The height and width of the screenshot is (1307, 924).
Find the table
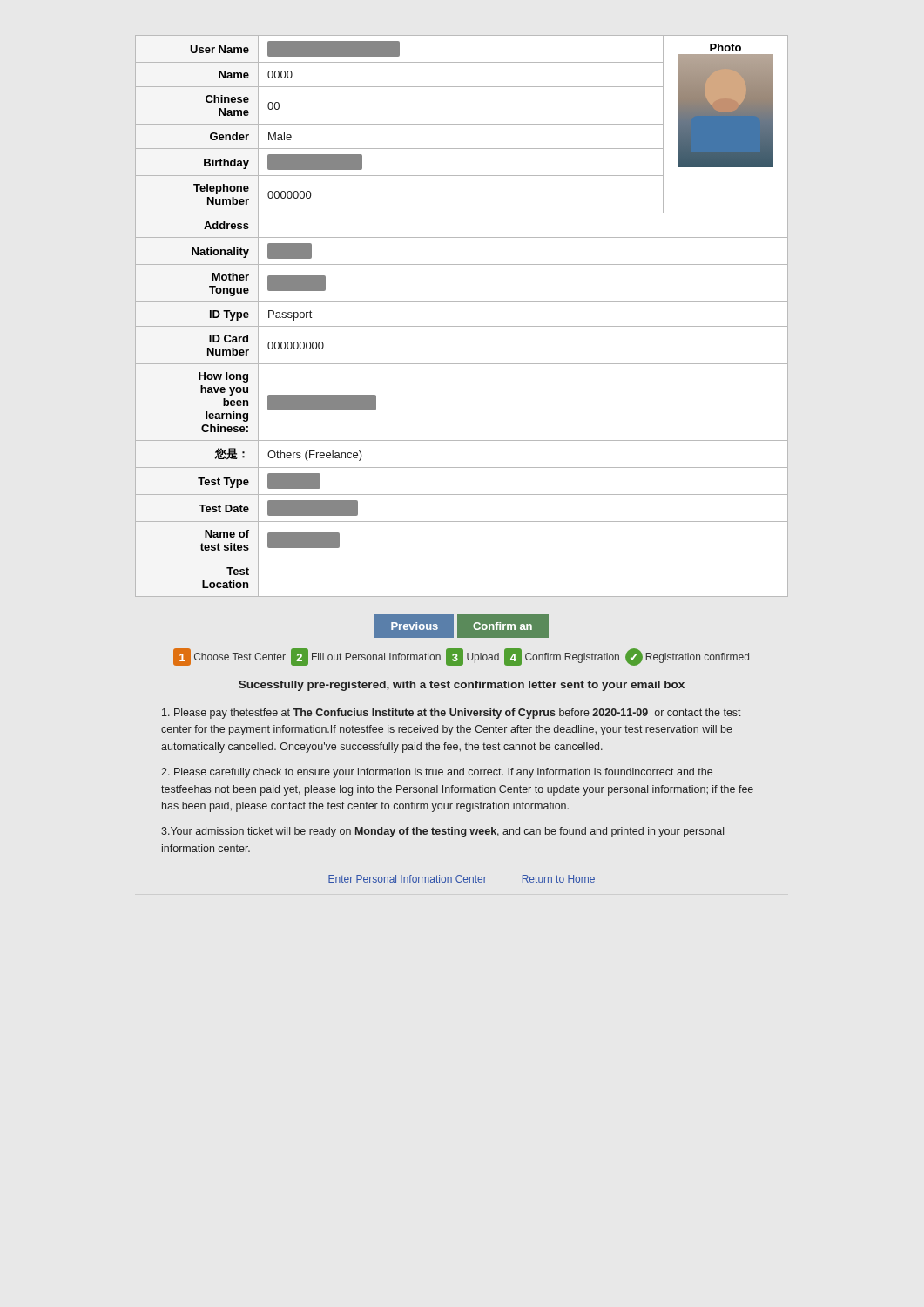pyautogui.click(x=462, y=316)
